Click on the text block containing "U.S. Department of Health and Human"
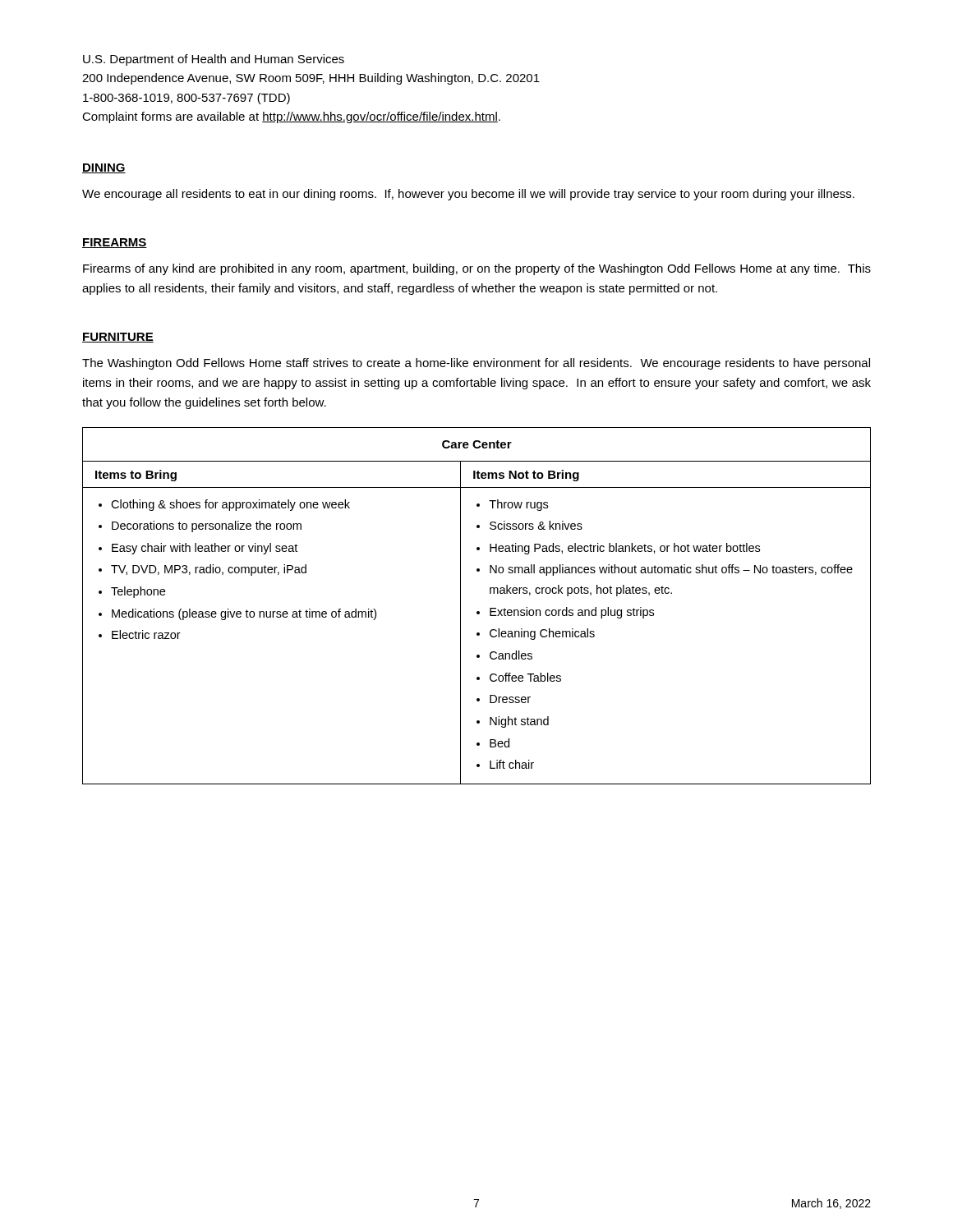953x1232 pixels. (311, 87)
